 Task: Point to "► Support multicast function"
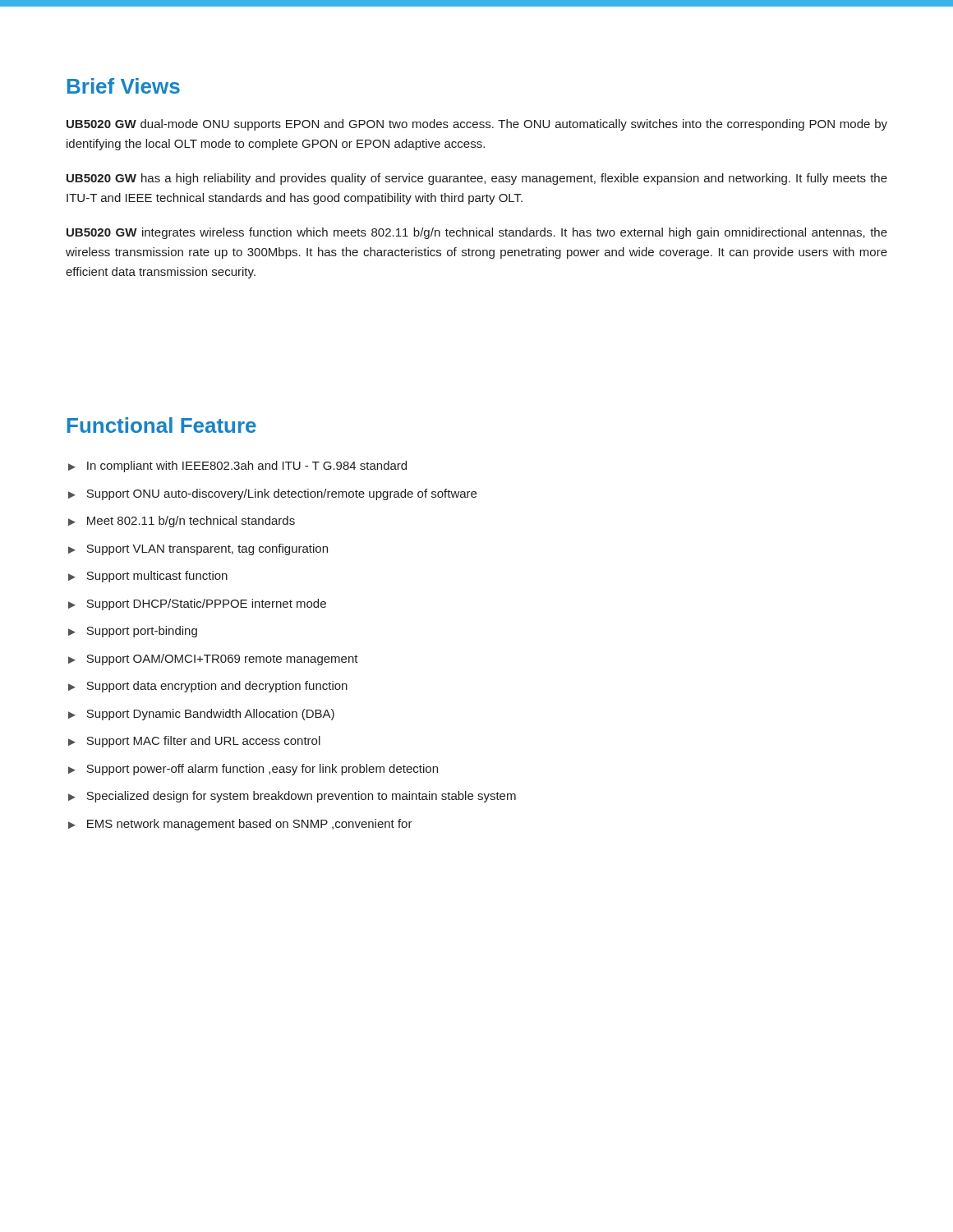[148, 577]
